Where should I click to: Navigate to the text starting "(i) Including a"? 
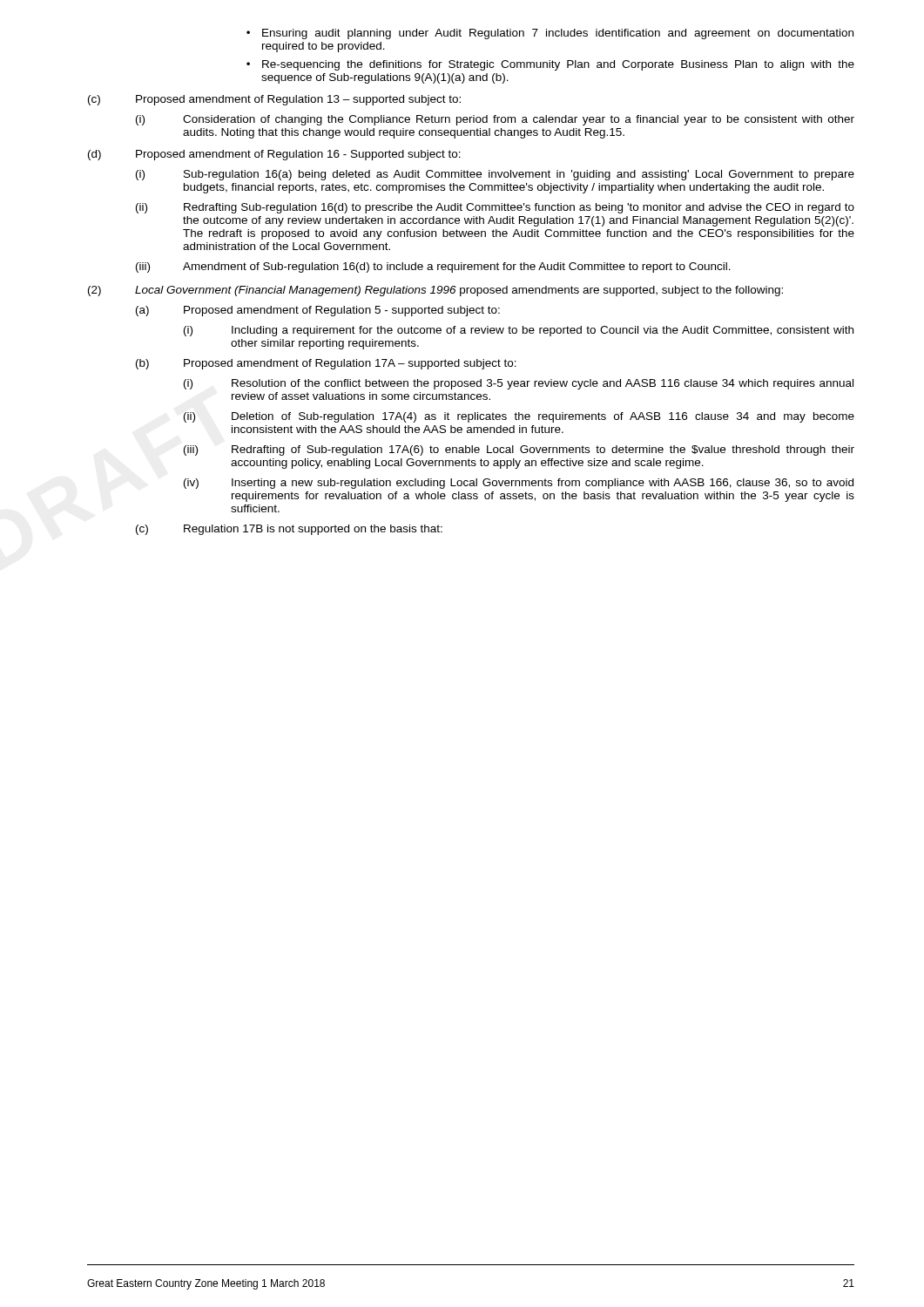(x=519, y=336)
